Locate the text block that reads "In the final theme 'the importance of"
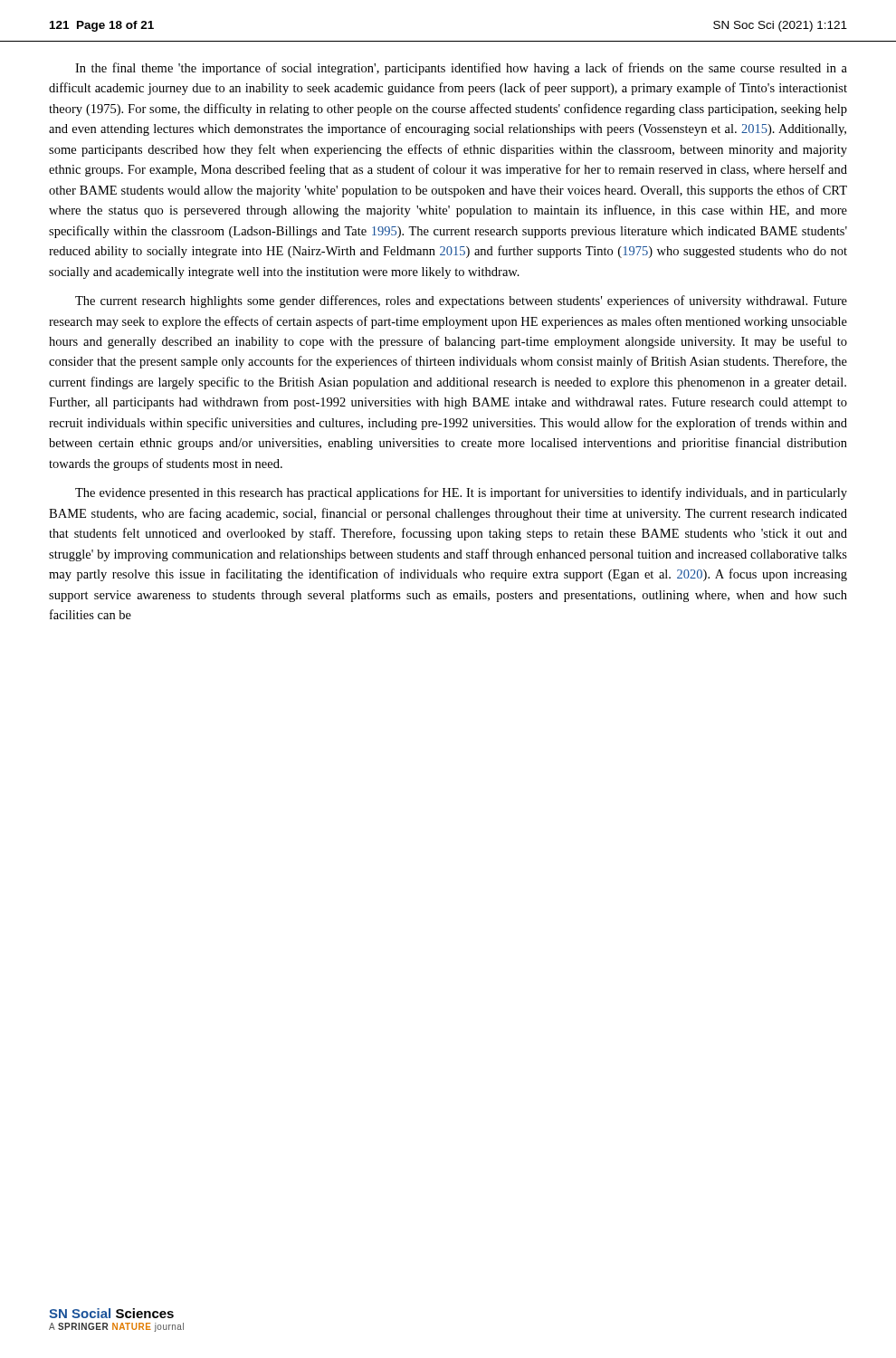 (448, 342)
